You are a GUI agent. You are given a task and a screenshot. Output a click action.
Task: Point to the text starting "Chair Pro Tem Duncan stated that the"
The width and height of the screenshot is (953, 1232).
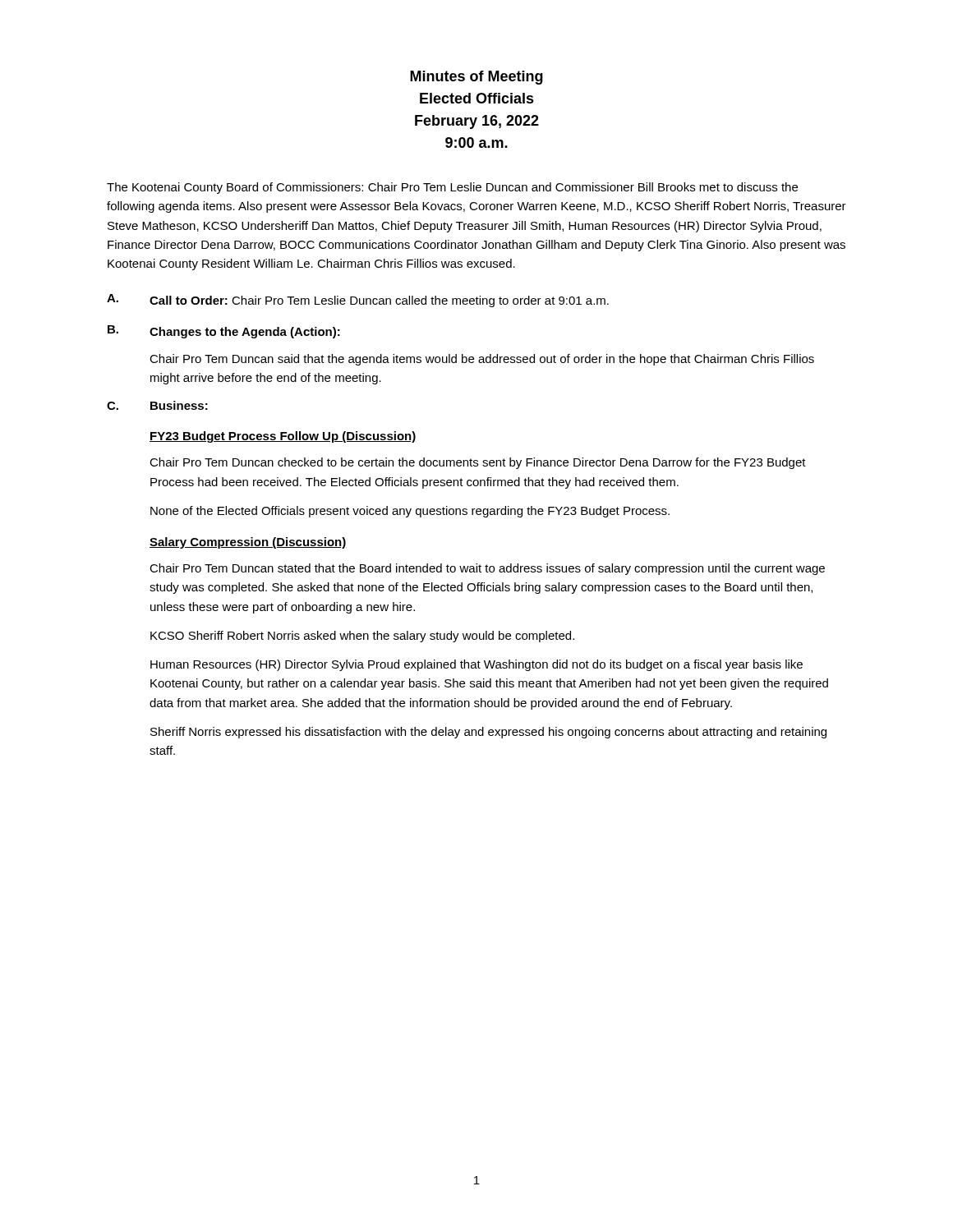(x=487, y=587)
